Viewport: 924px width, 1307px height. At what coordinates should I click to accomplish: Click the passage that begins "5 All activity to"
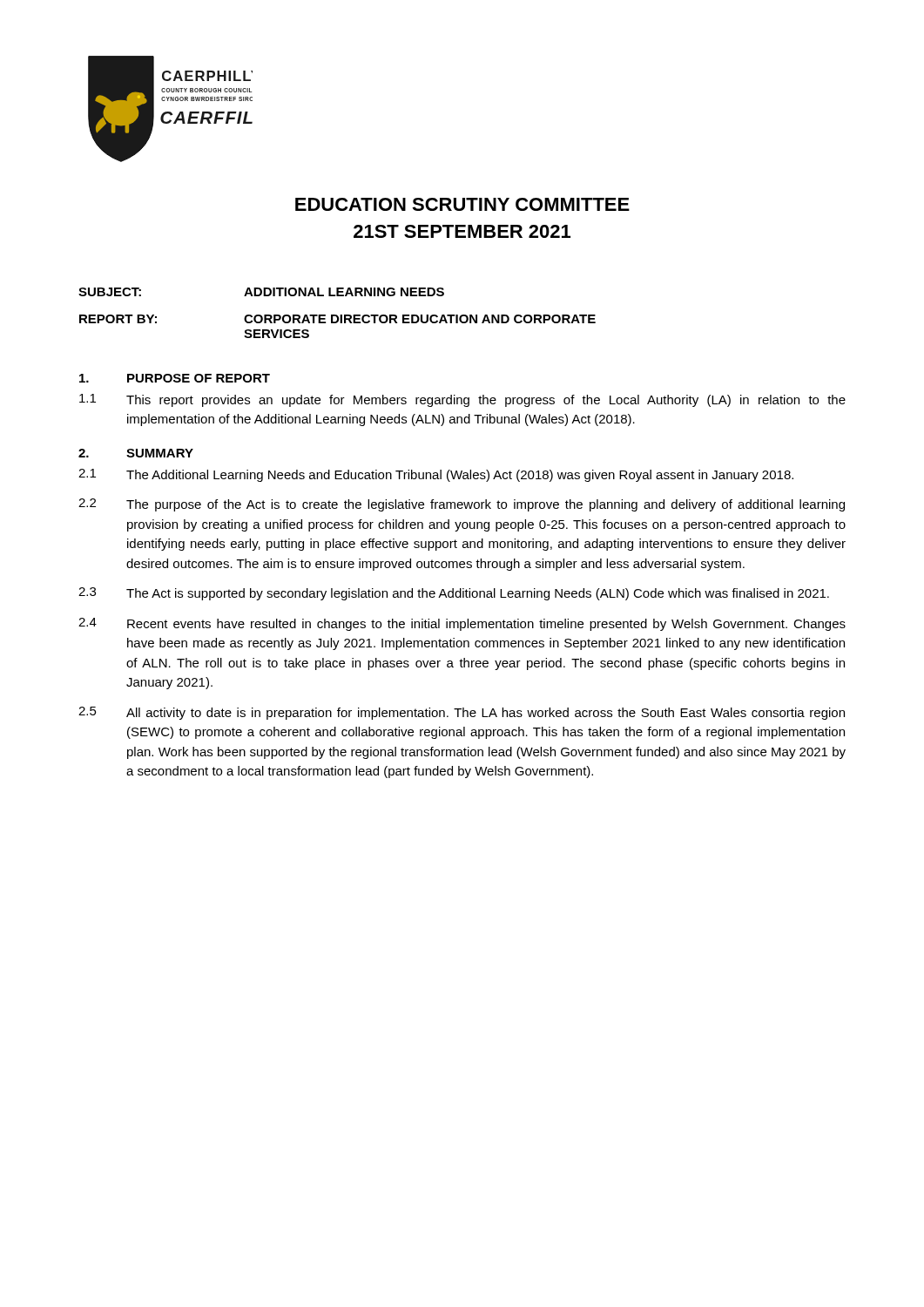pyautogui.click(x=462, y=742)
